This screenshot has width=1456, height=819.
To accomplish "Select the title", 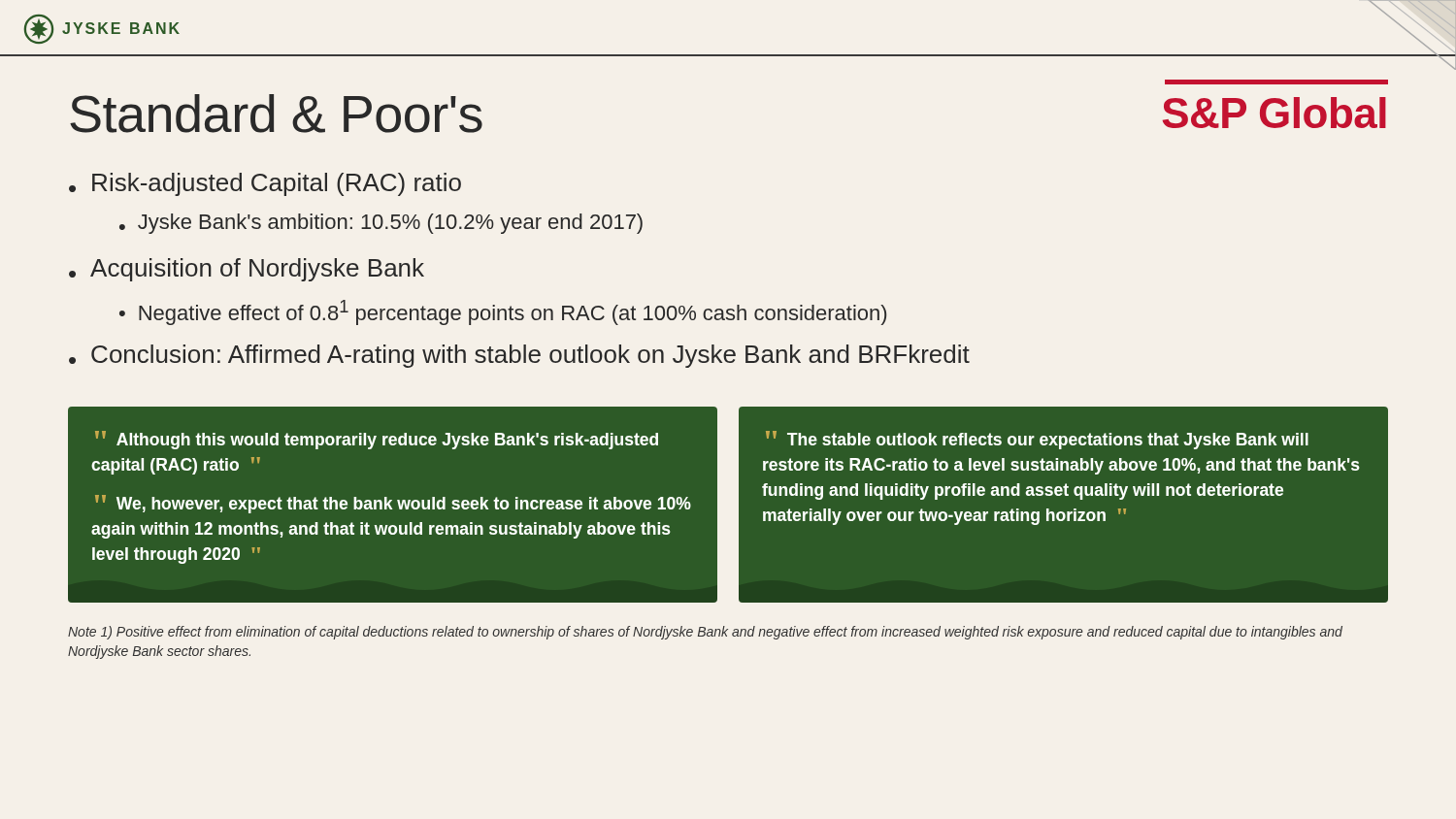I will 276,114.
